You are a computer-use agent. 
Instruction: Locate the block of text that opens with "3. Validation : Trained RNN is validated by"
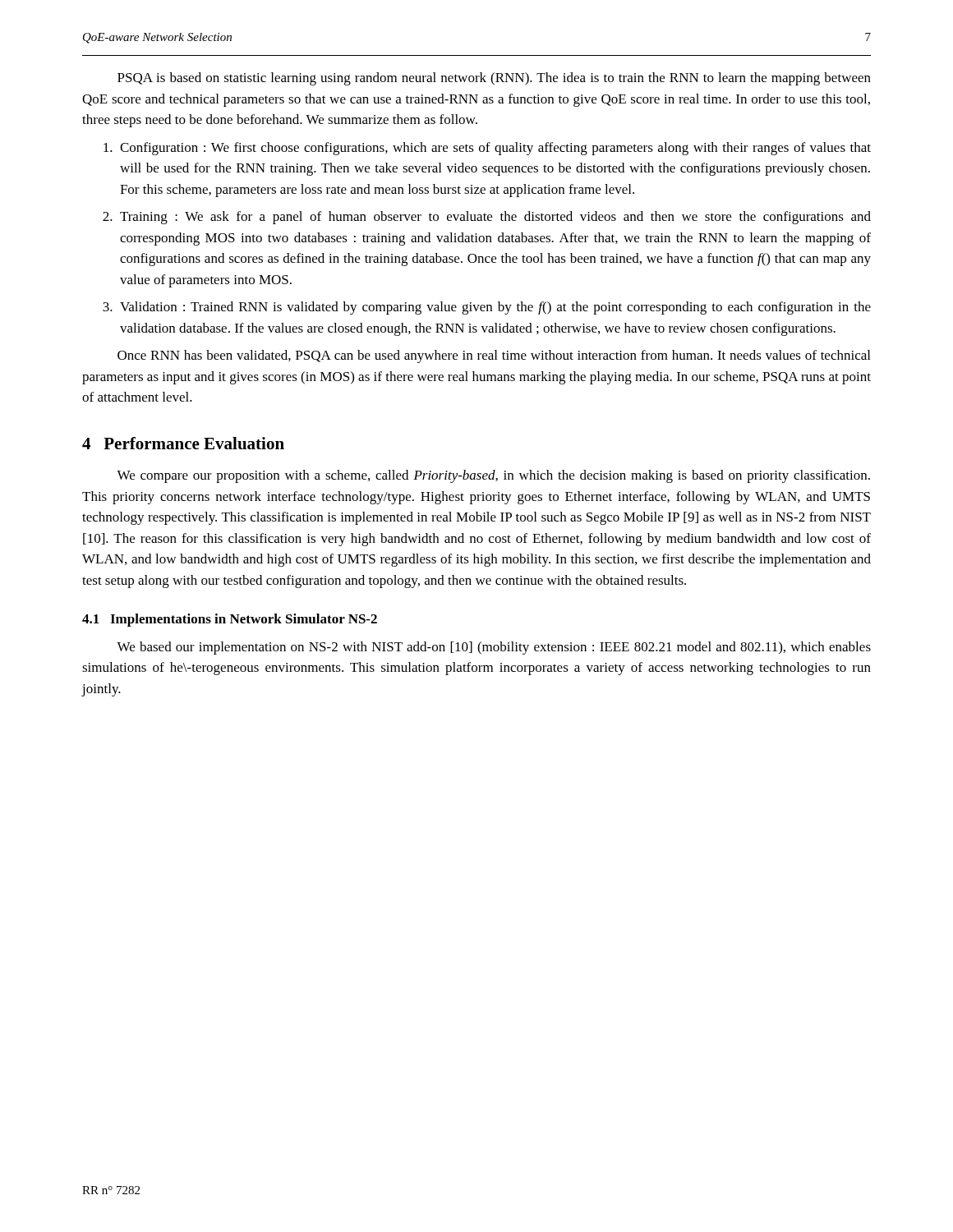[476, 317]
